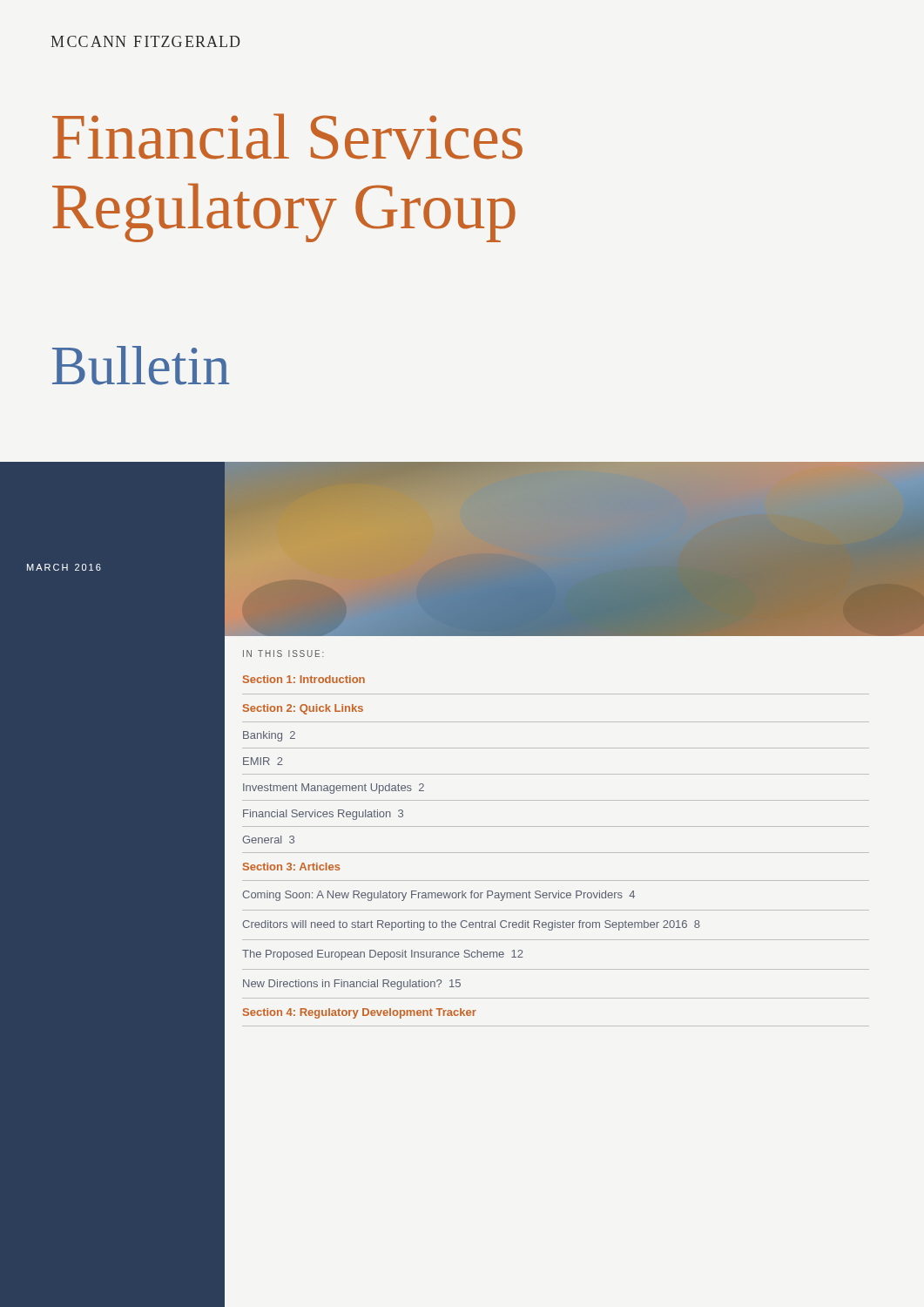The width and height of the screenshot is (924, 1307).
Task: Click where it says "In this issue:"
Action: tap(284, 654)
